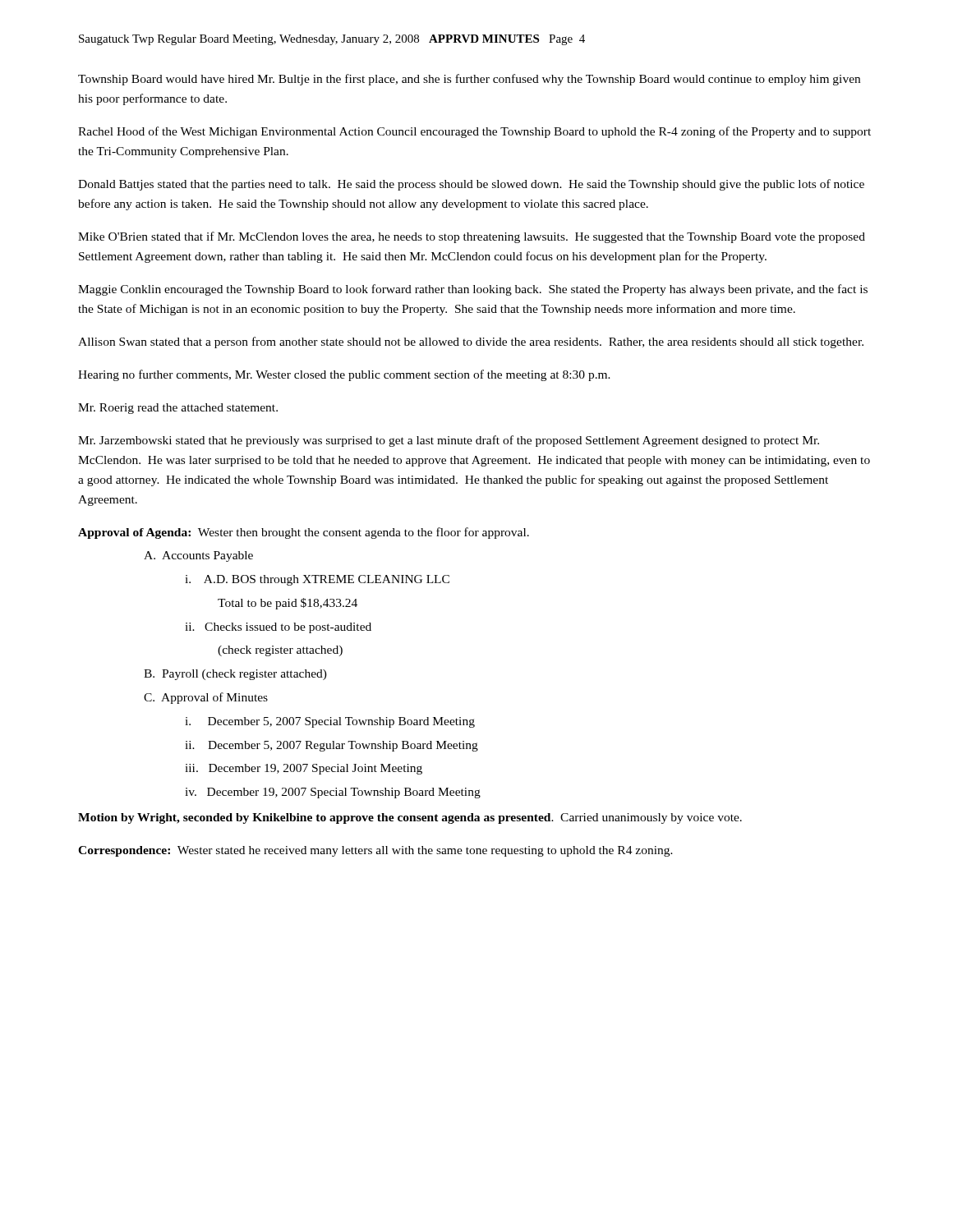Select the passage starting "iv. December 19, 2007 Special Township Board Meeting"
The height and width of the screenshot is (1232, 953).
[x=333, y=792]
